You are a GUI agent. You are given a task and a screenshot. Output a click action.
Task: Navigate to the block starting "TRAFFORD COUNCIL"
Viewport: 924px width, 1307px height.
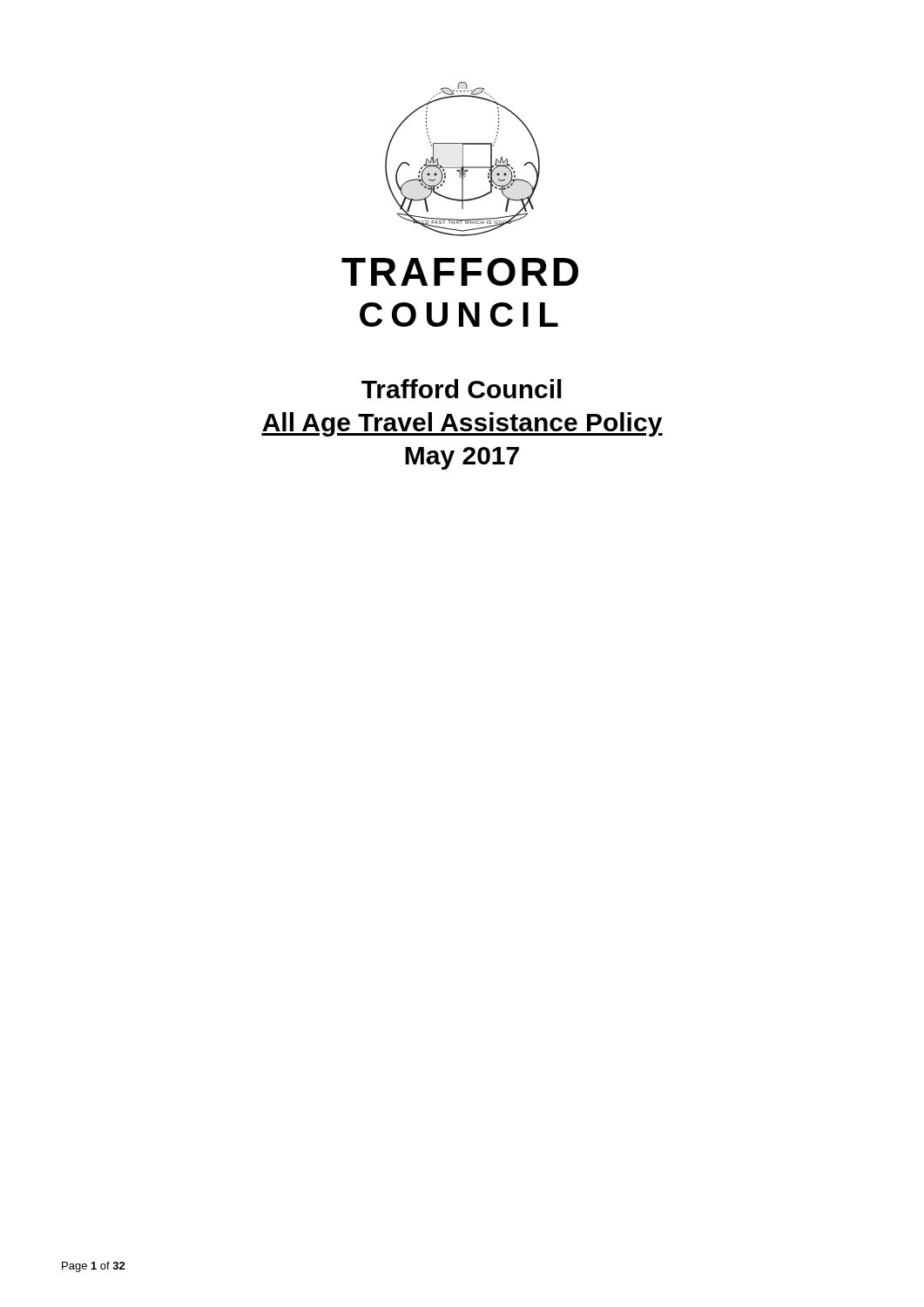tap(462, 291)
